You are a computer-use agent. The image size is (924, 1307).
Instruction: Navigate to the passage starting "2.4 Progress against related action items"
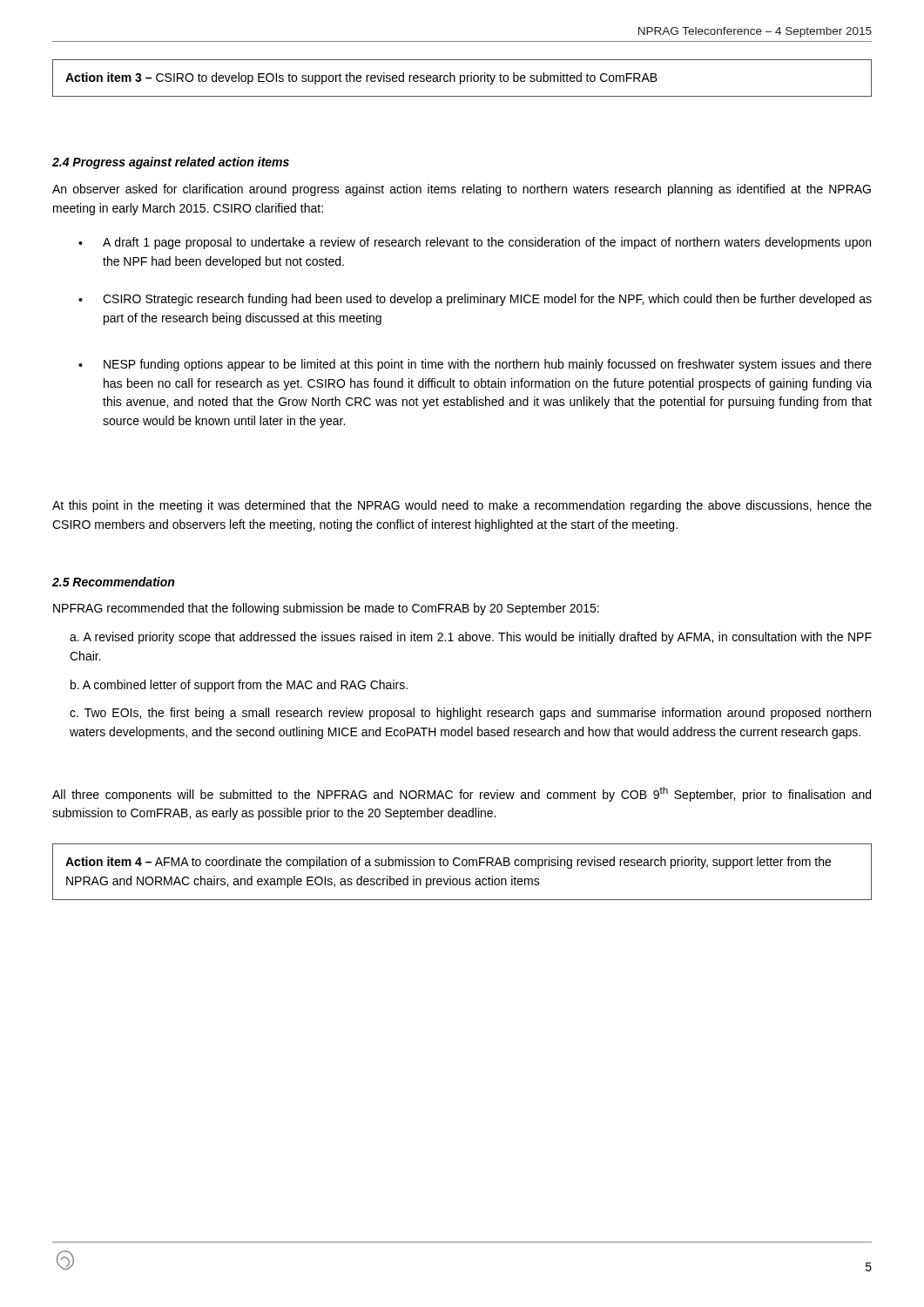click(x=171, y=162)
